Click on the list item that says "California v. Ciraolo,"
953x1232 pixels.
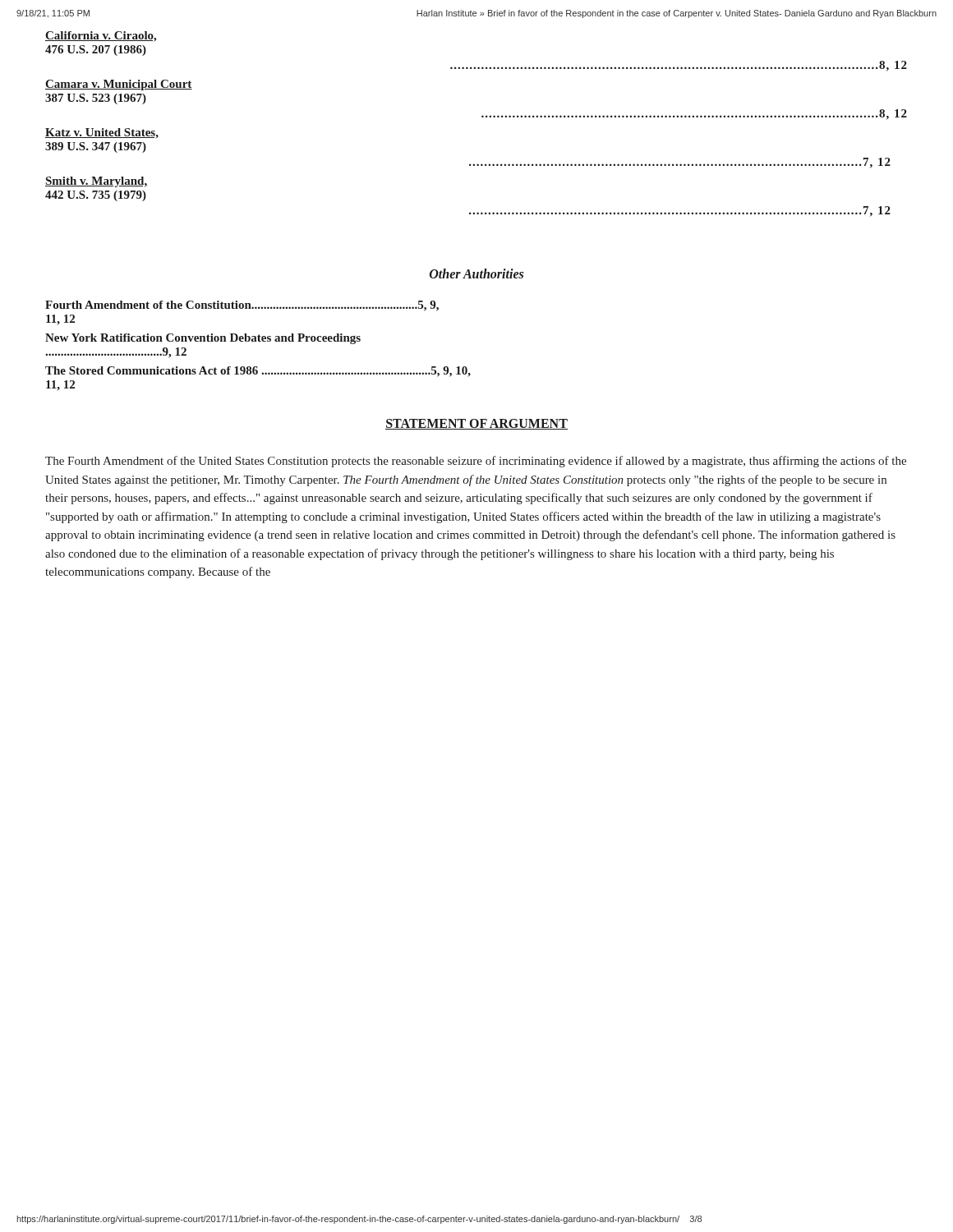pyautogui.click(x=101, y=37)
